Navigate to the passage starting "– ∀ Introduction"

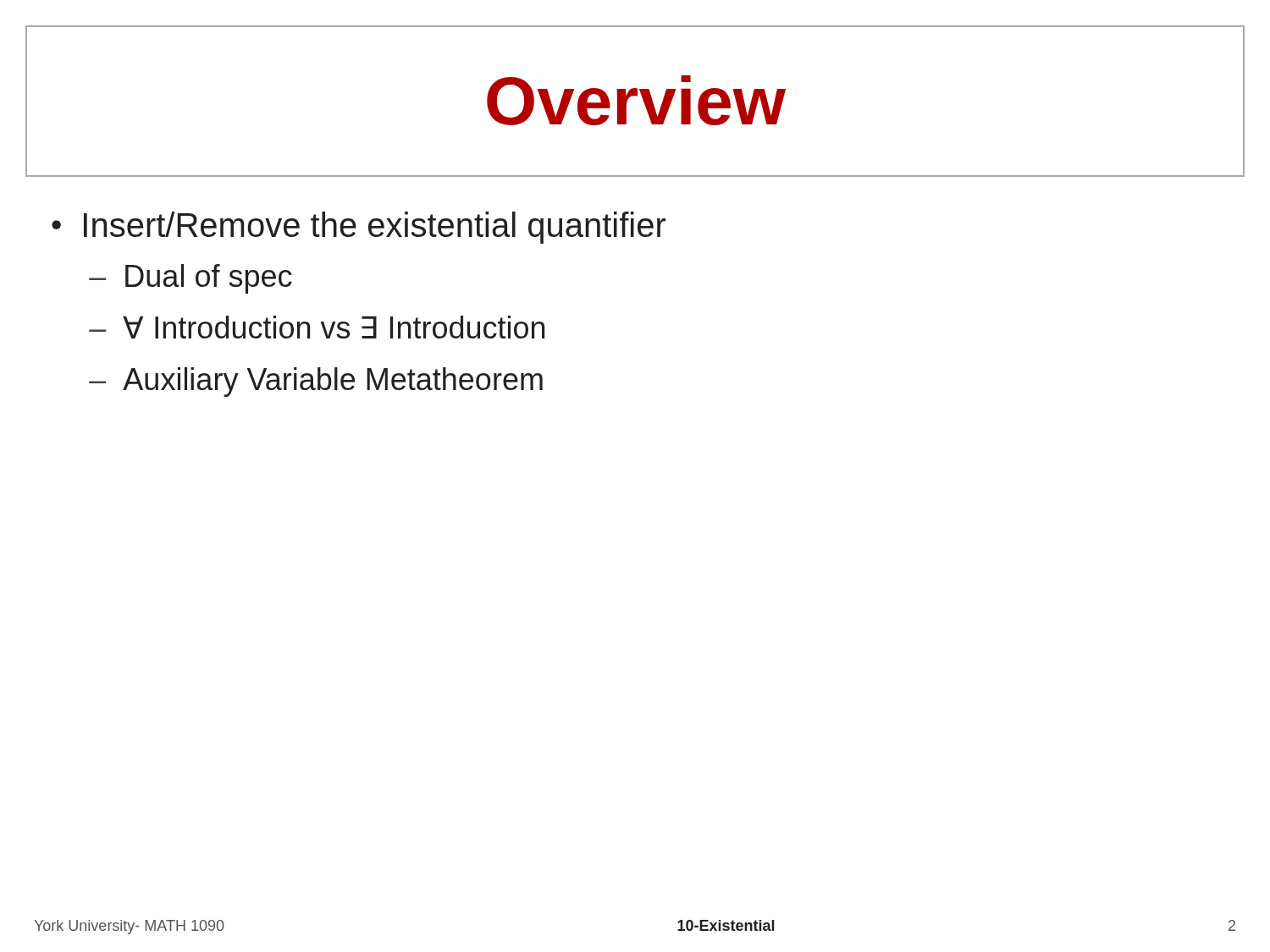pos(318,329)
